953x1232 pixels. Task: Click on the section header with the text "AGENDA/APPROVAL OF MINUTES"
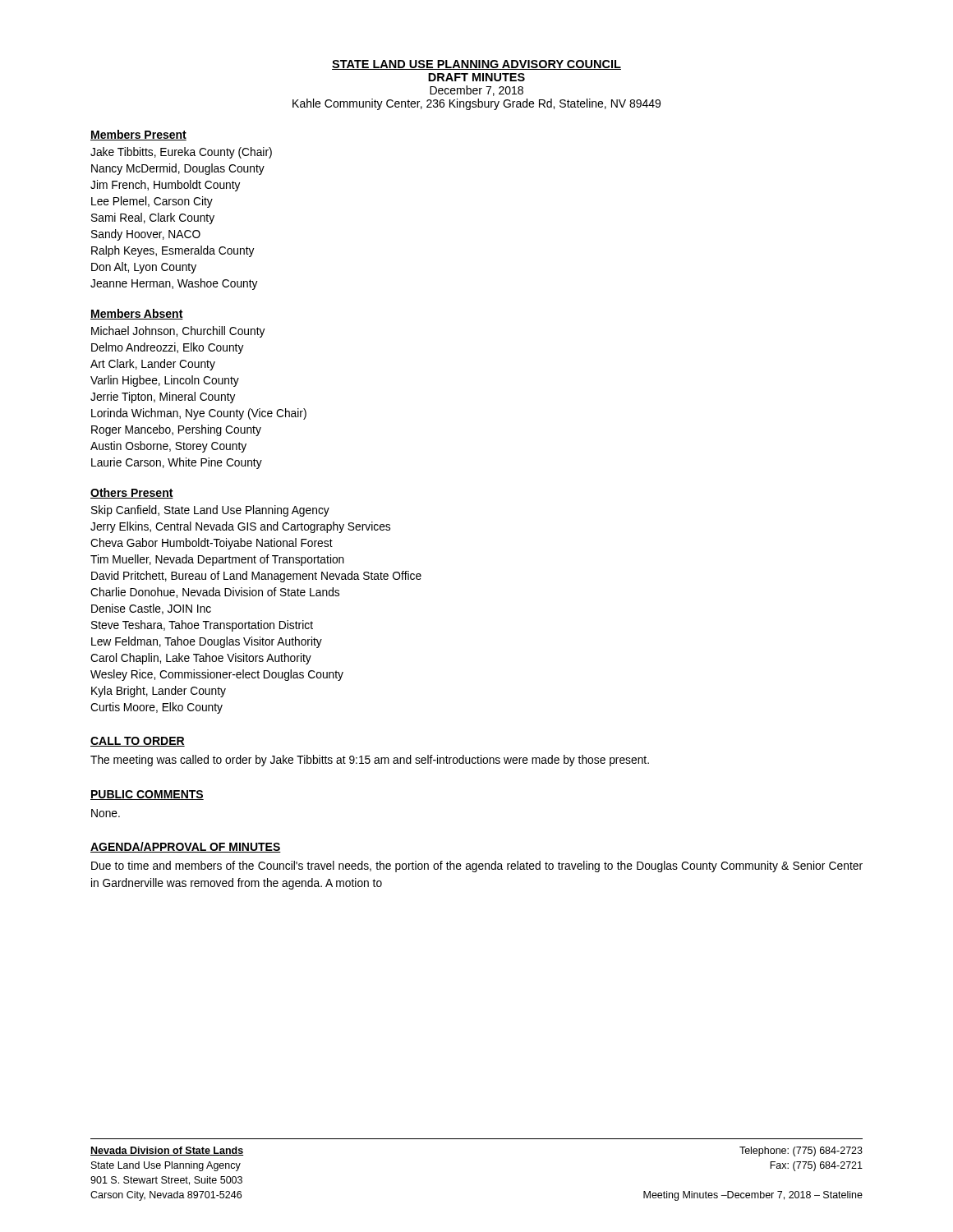185,847
